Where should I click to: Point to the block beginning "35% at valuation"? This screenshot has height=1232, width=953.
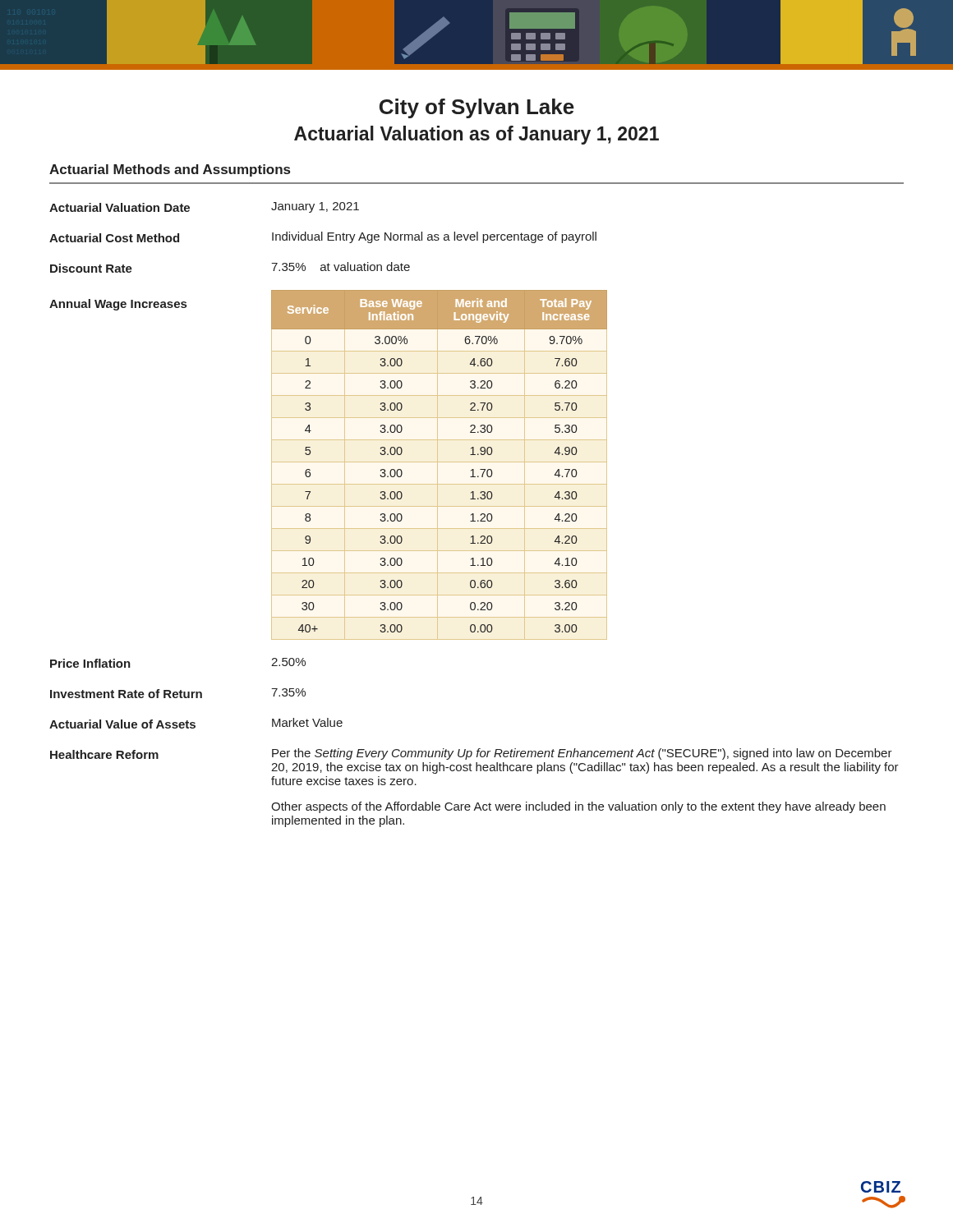(341, 267)
